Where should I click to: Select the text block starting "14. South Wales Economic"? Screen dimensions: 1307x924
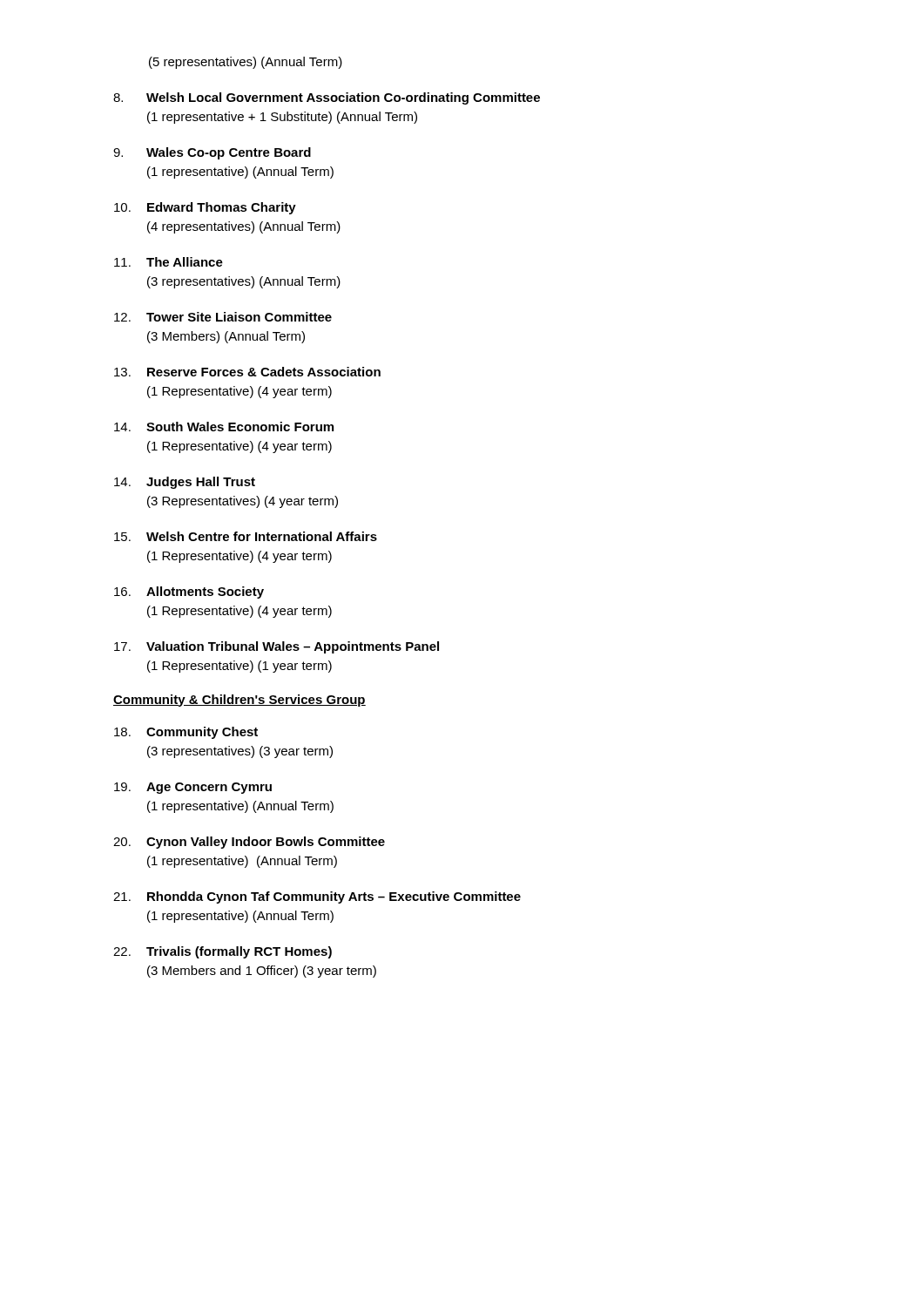click(224, 437)
